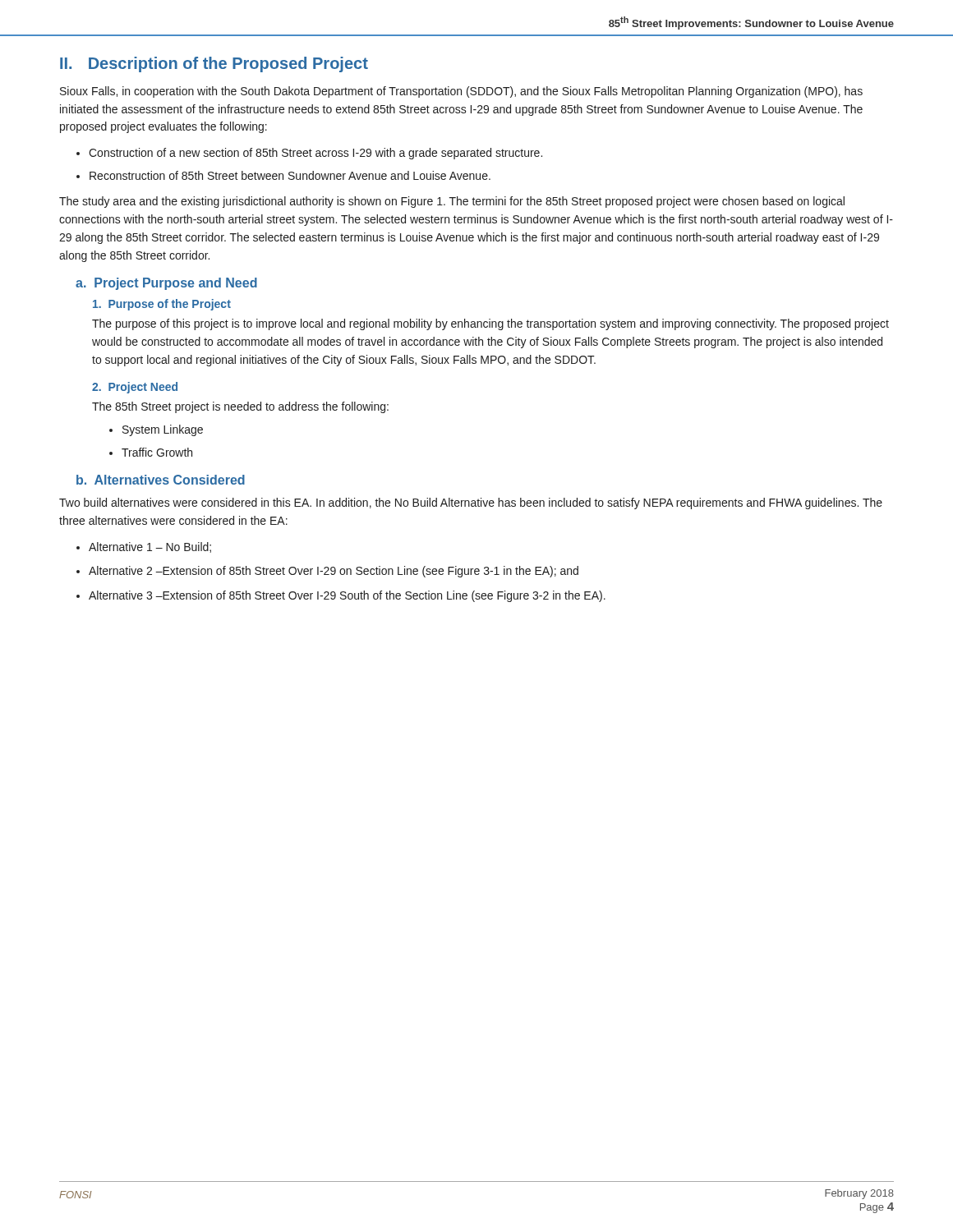
Task: Click on the text block that reads "The purpose of this project is"
Action: 490,342
